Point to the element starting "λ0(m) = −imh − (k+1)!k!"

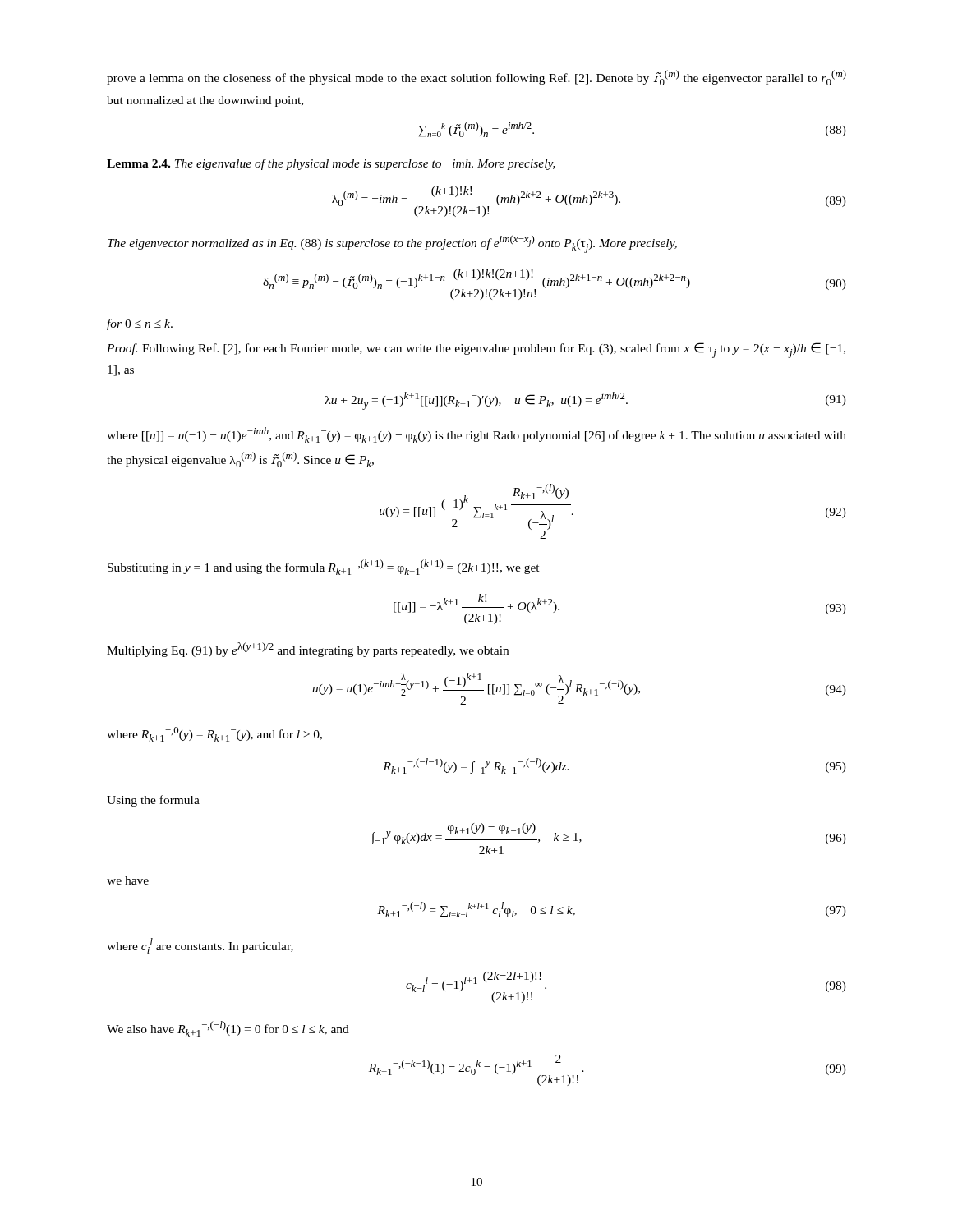click(x=589, y=200)
